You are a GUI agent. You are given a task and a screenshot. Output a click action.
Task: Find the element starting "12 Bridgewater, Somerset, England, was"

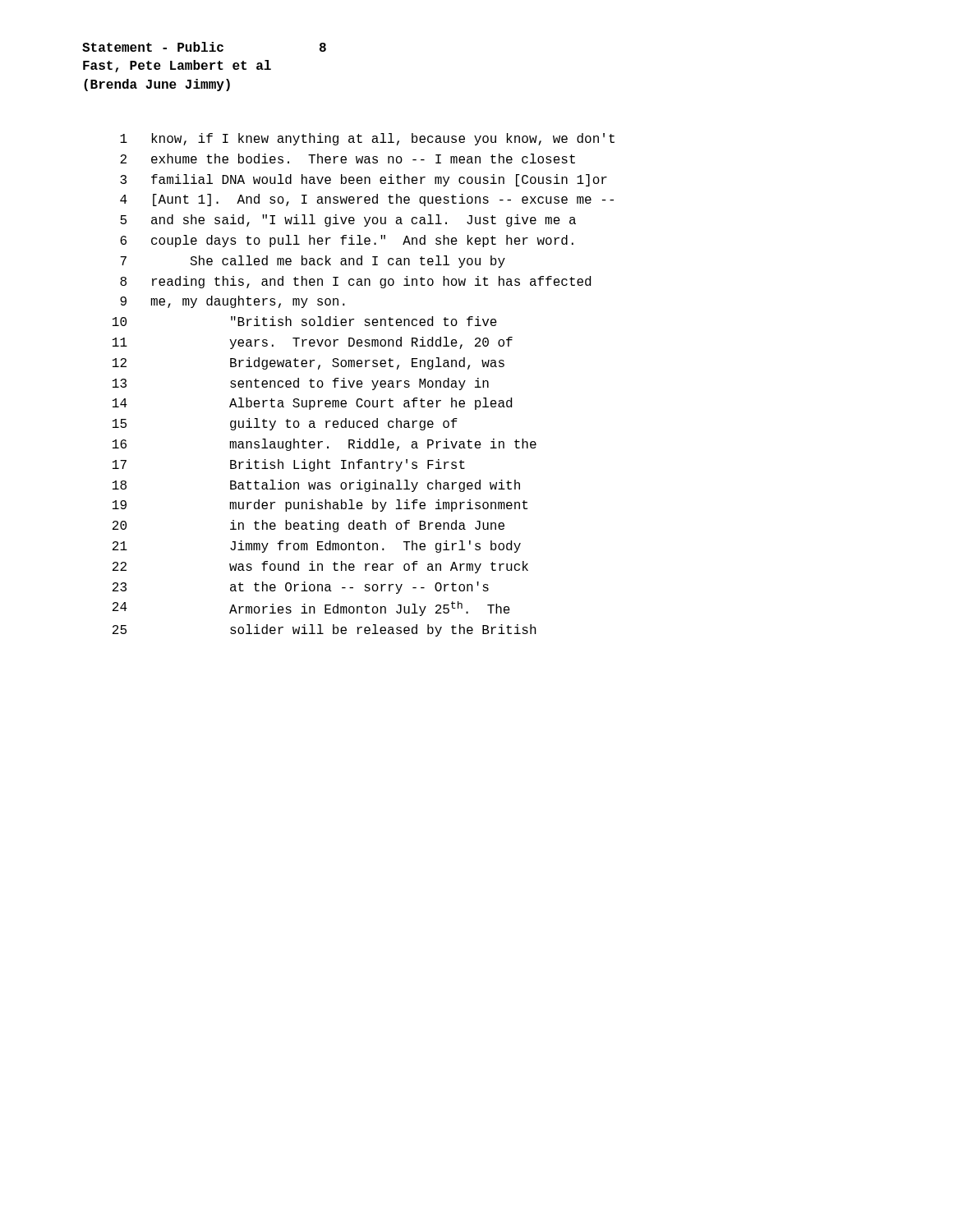[294, 364]
